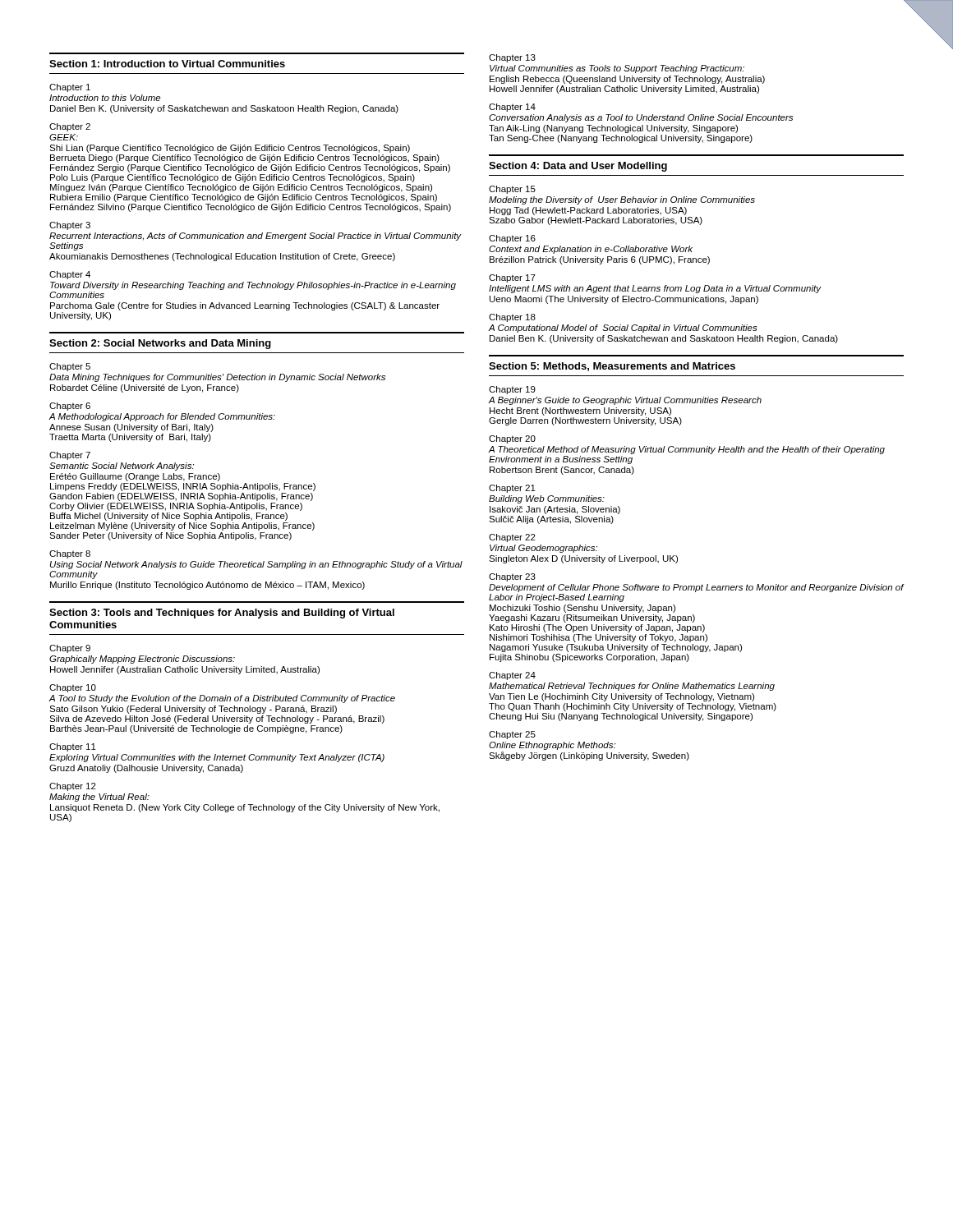953x1232 pixels.
Task: Point to the block starting "Chapter 10 A Tool to"
Action: [x=257, y=708]
